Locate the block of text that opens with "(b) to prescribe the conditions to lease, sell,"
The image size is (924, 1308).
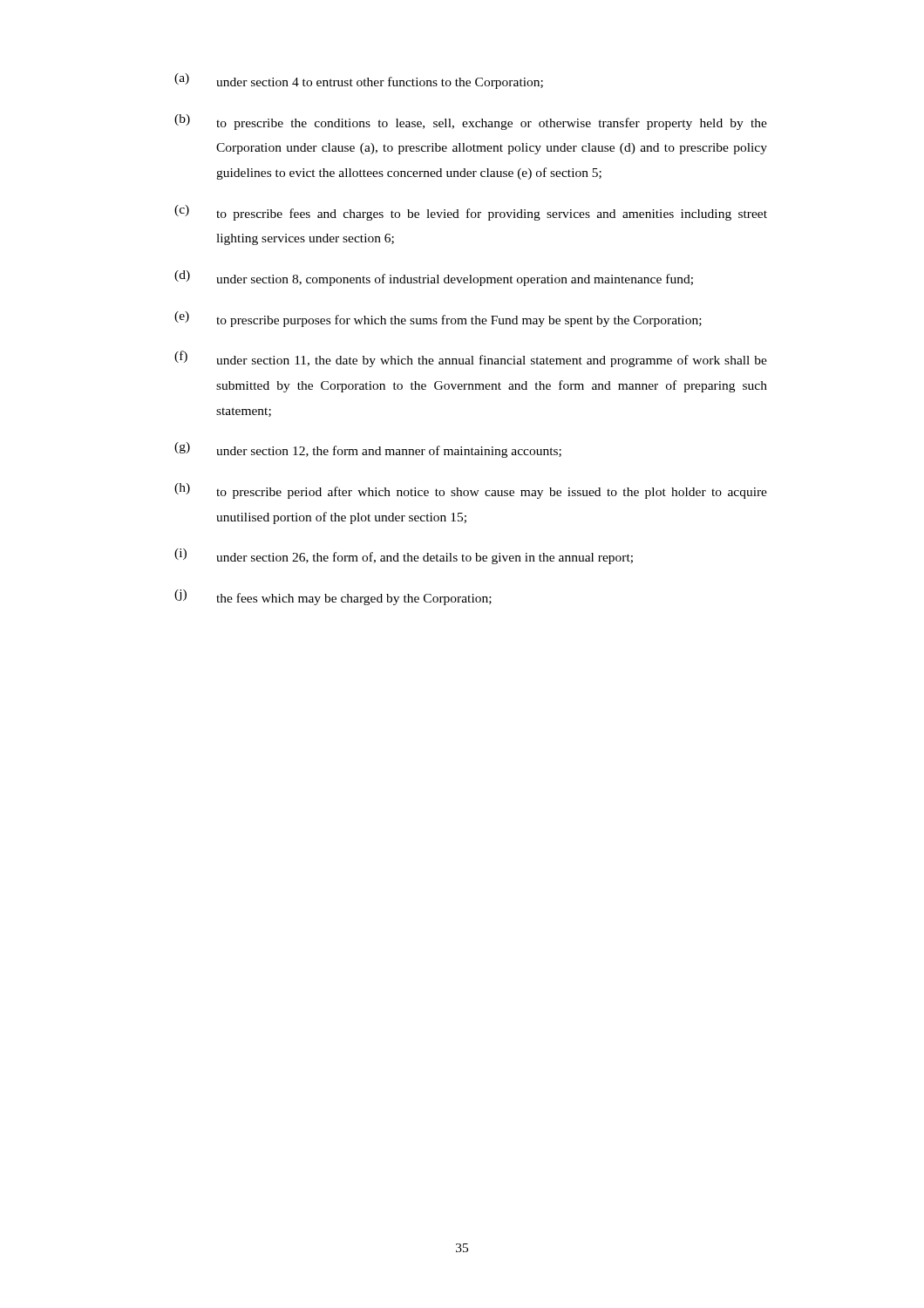[x=471, y=148]
